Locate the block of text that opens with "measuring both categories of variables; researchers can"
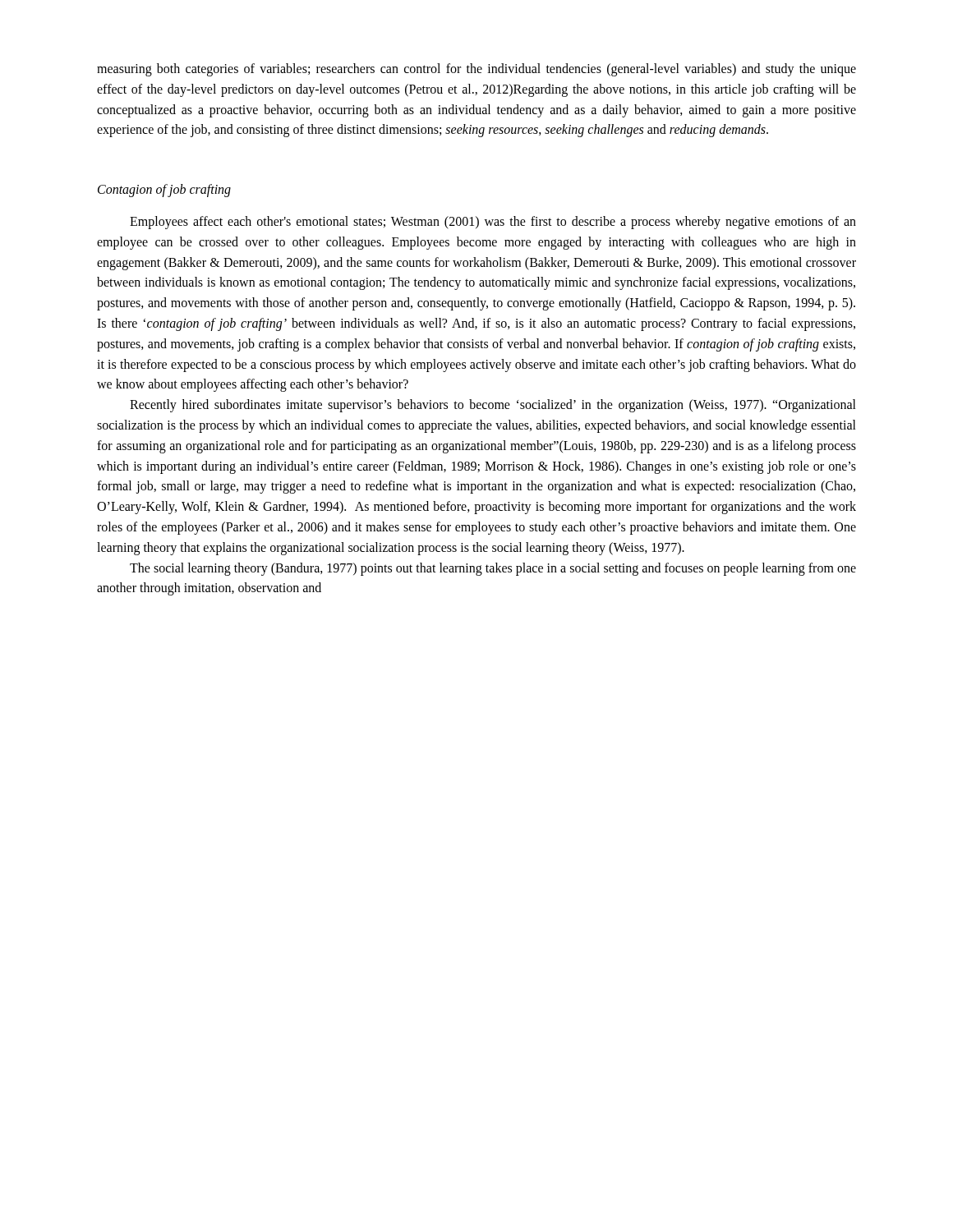This screenshot has width=953, height=1232. point(476,99)
